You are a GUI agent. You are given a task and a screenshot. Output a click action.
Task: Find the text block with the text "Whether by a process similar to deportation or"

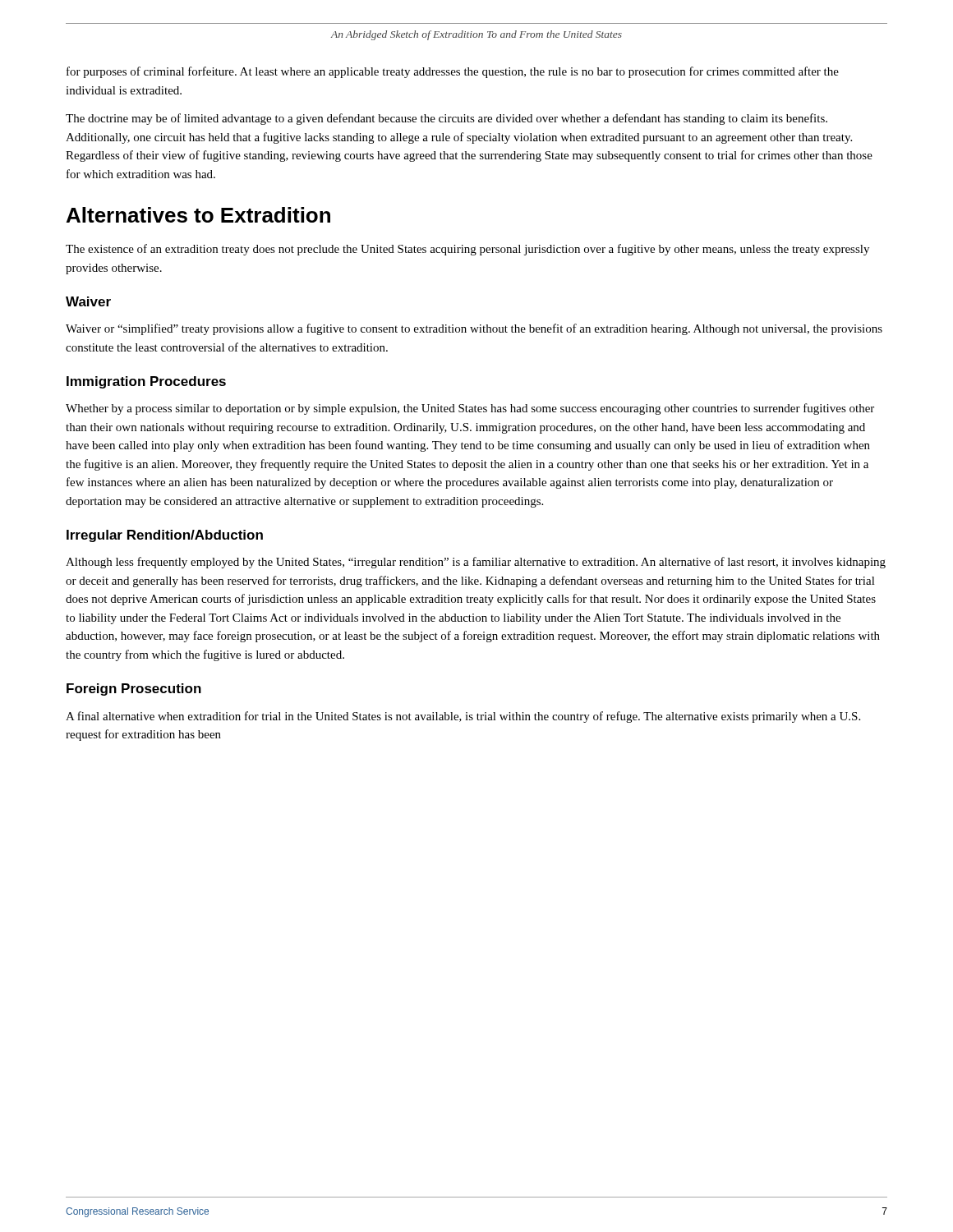point(470,455)
